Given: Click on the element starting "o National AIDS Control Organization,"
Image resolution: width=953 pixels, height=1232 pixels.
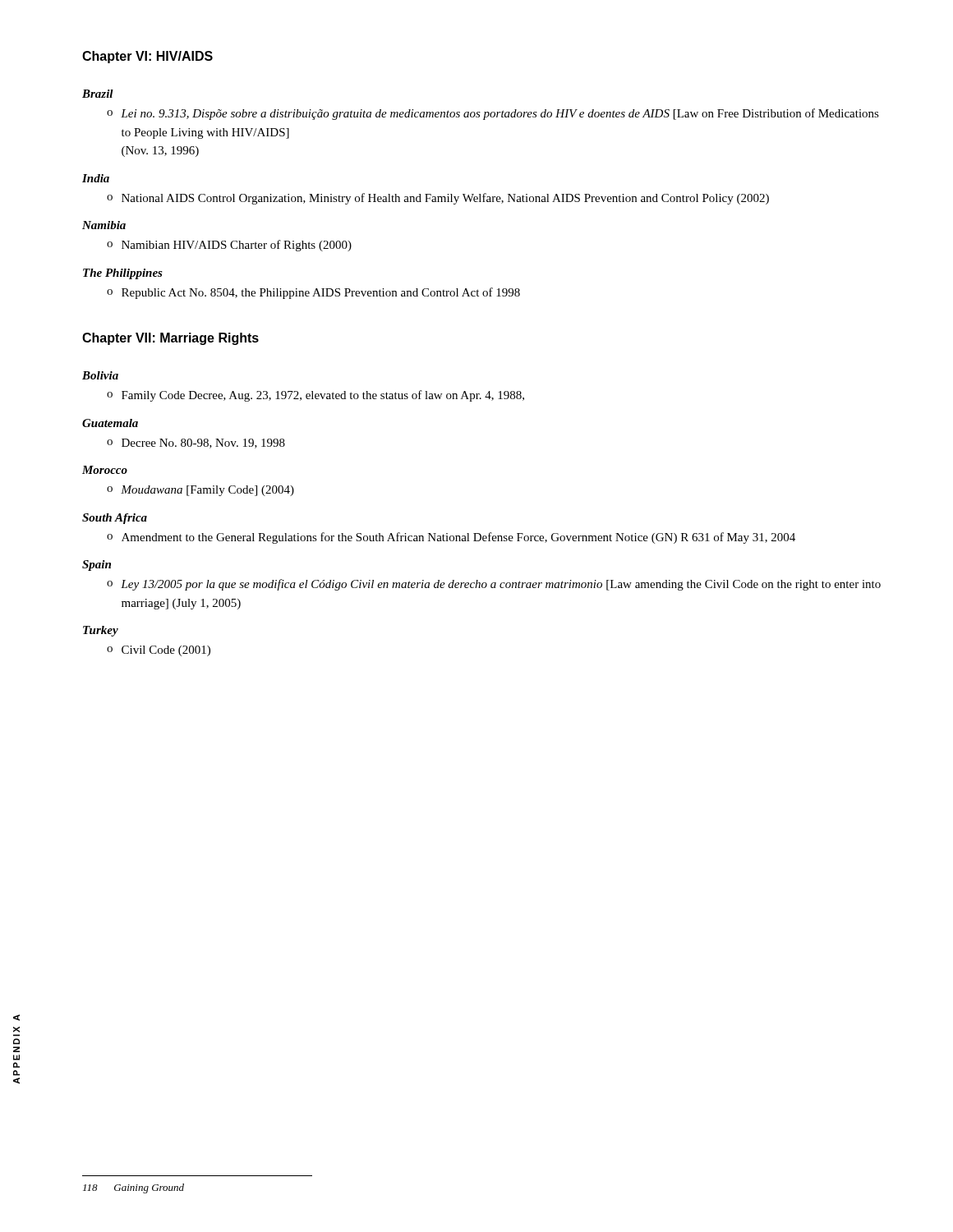Looking at the screenshot, I should click(x=438, y=198).
